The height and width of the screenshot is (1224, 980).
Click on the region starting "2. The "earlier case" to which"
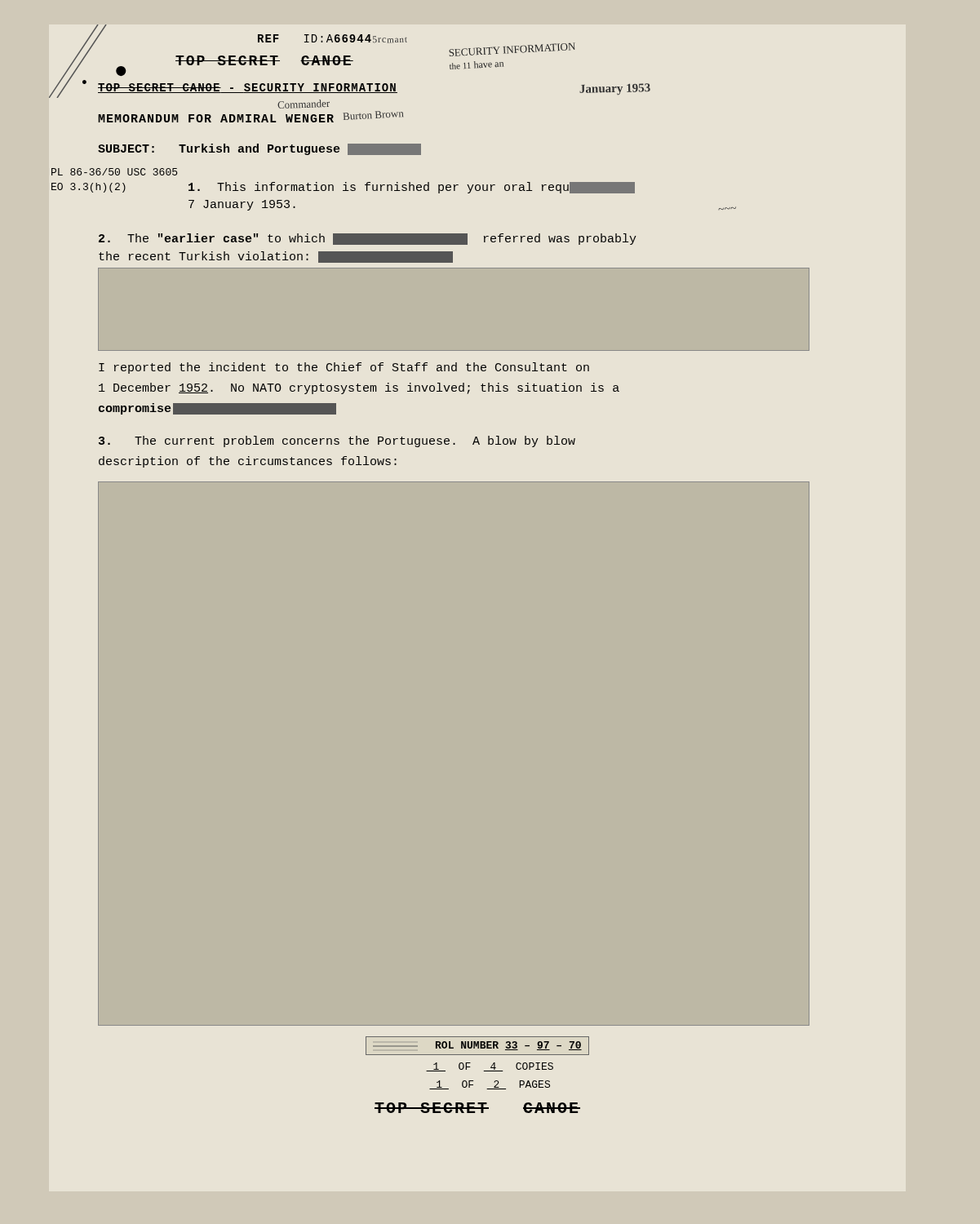pos(367,239)
